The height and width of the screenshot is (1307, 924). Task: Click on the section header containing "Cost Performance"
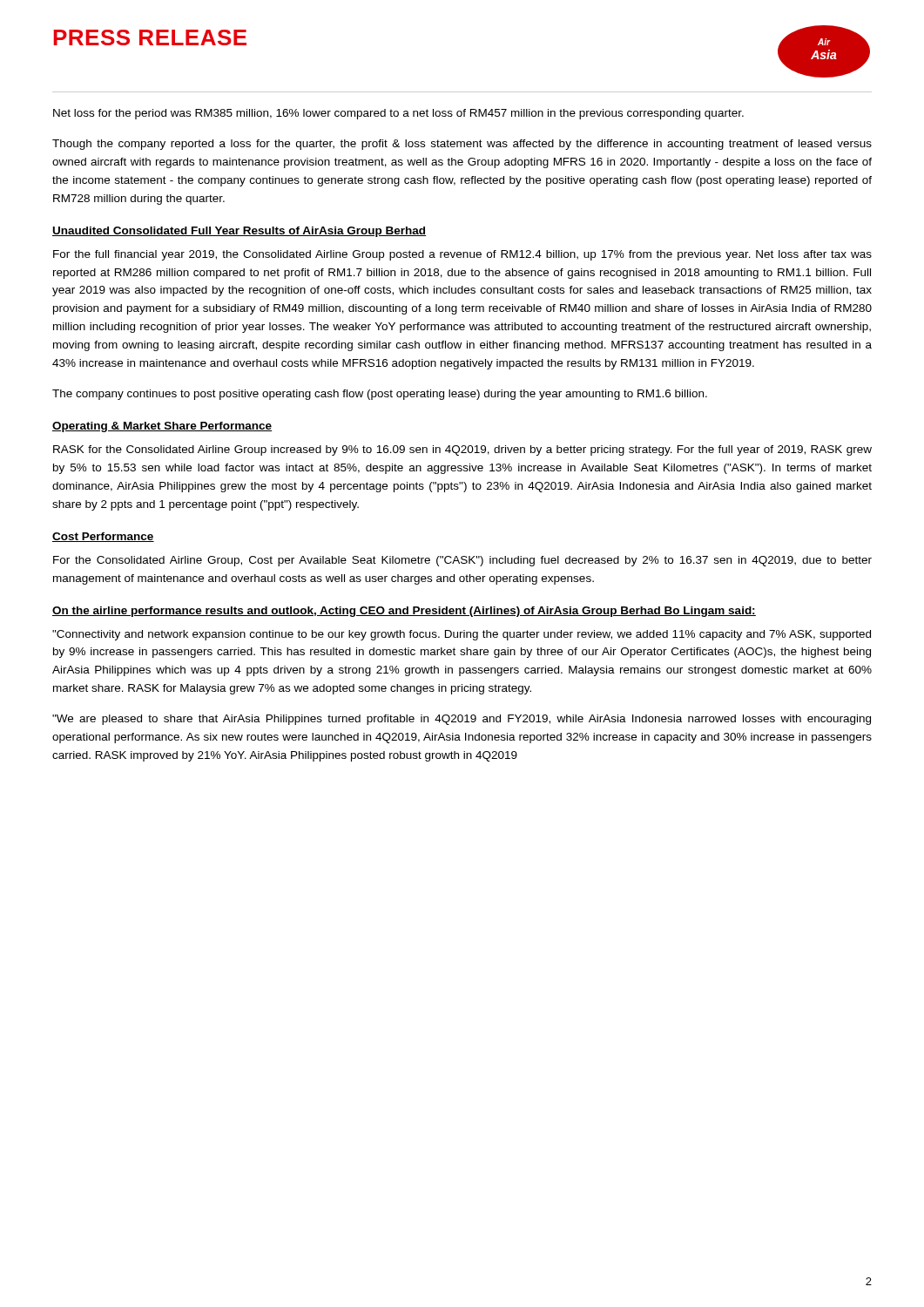point(103,536)
